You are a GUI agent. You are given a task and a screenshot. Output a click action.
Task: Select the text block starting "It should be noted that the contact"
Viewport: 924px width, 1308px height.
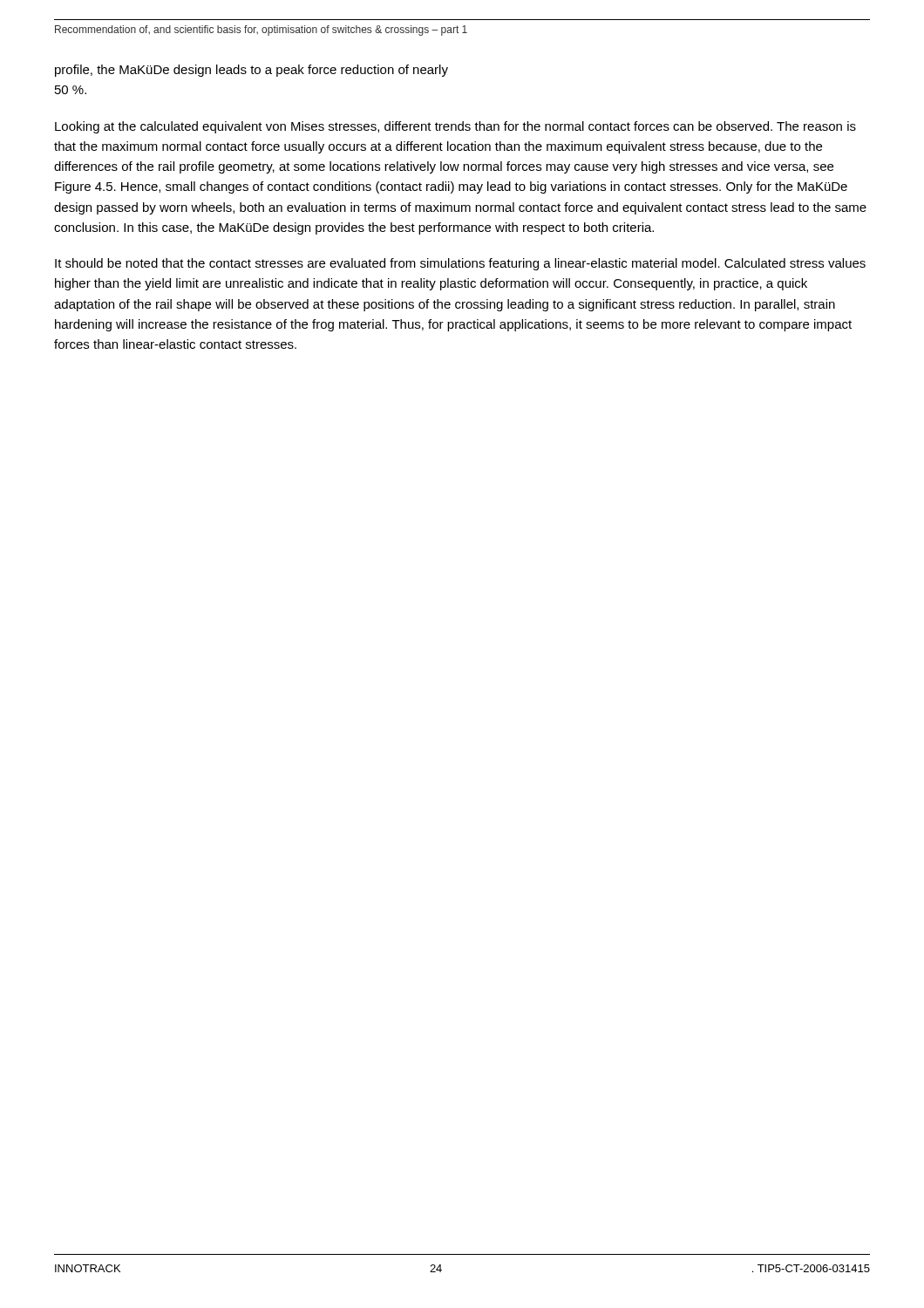460,303
